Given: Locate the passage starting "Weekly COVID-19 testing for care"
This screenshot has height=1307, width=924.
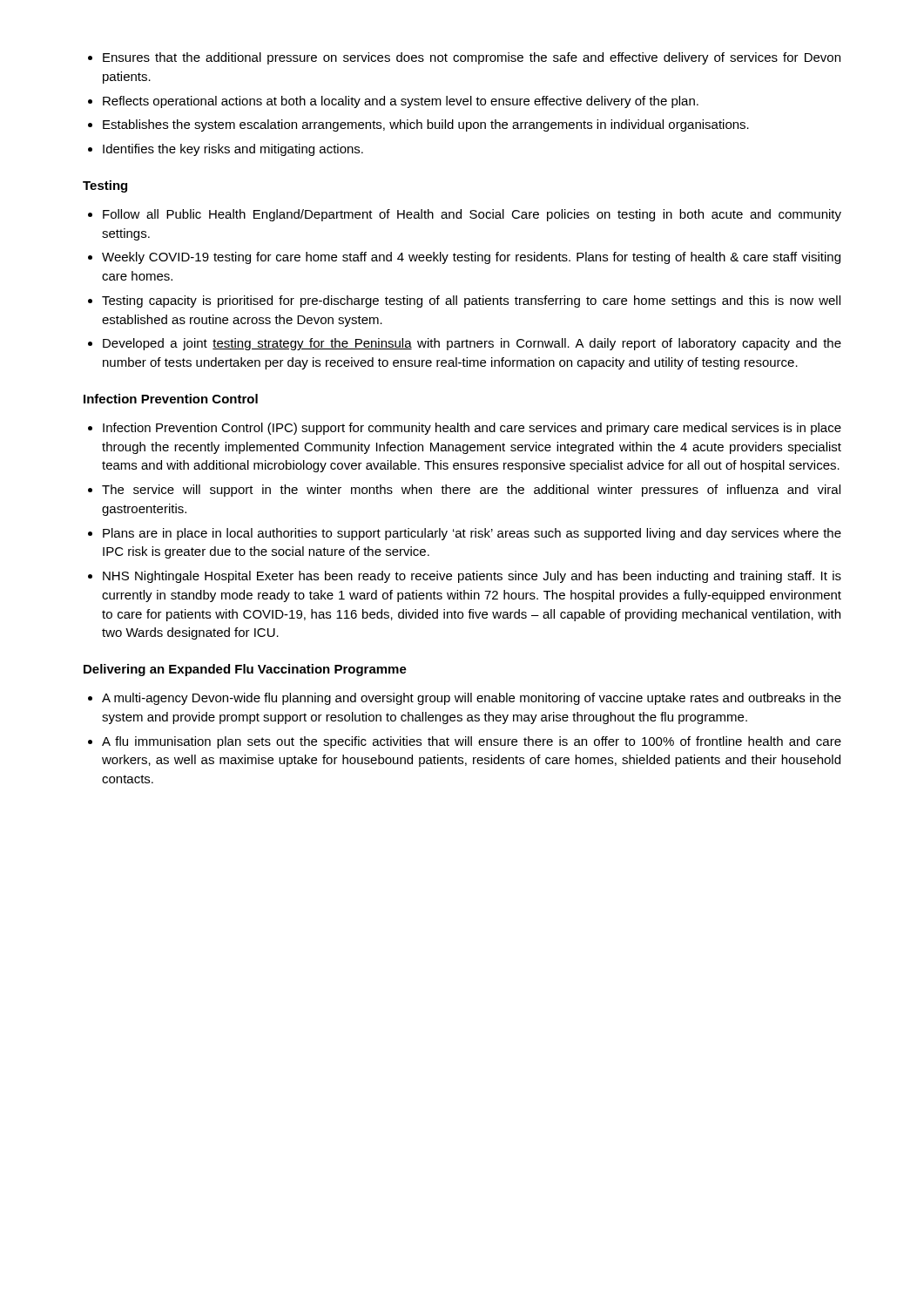Looking at the screenshot, I should [x=472, y=266].
